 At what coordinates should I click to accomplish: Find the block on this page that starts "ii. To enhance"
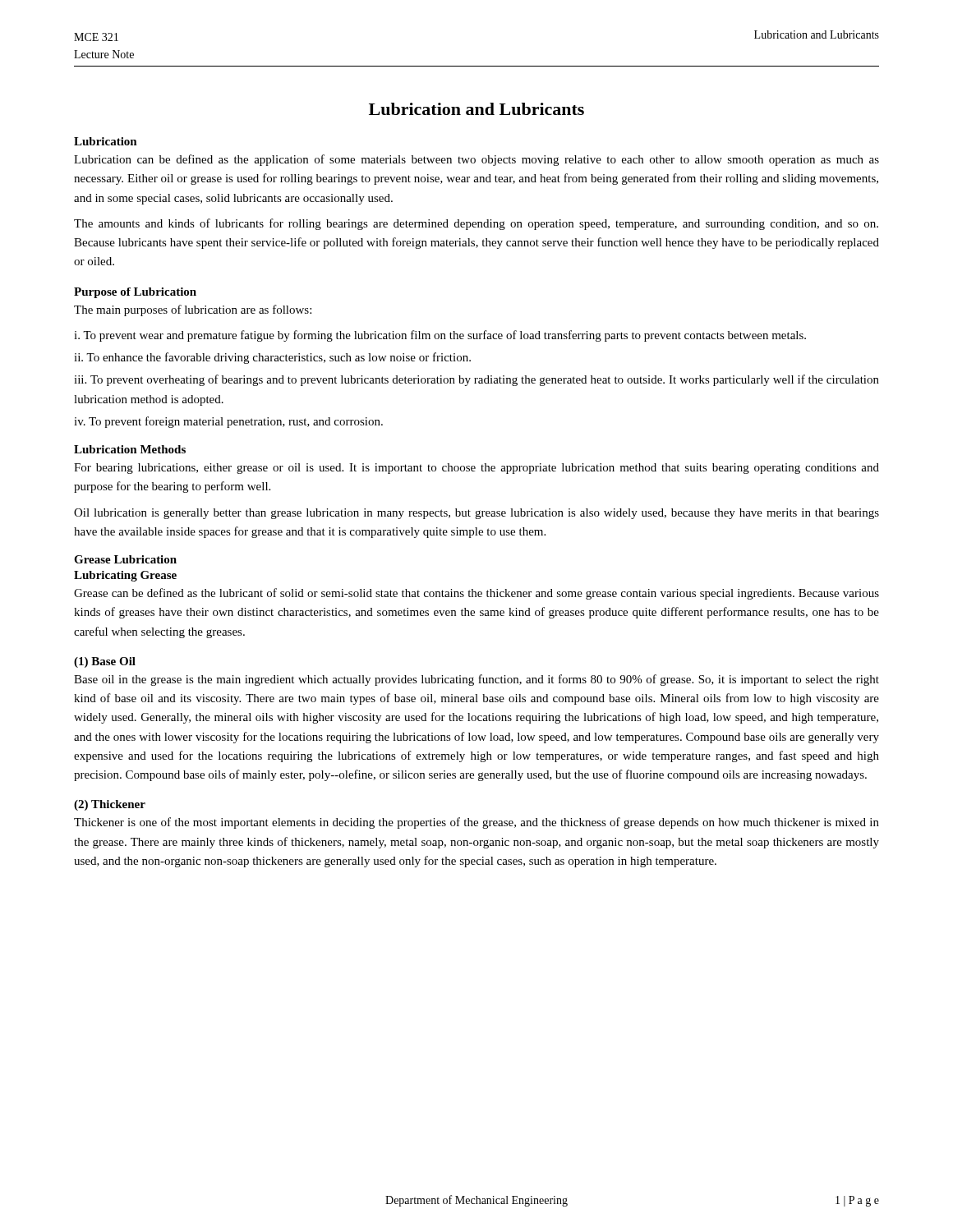click(273, 357)
